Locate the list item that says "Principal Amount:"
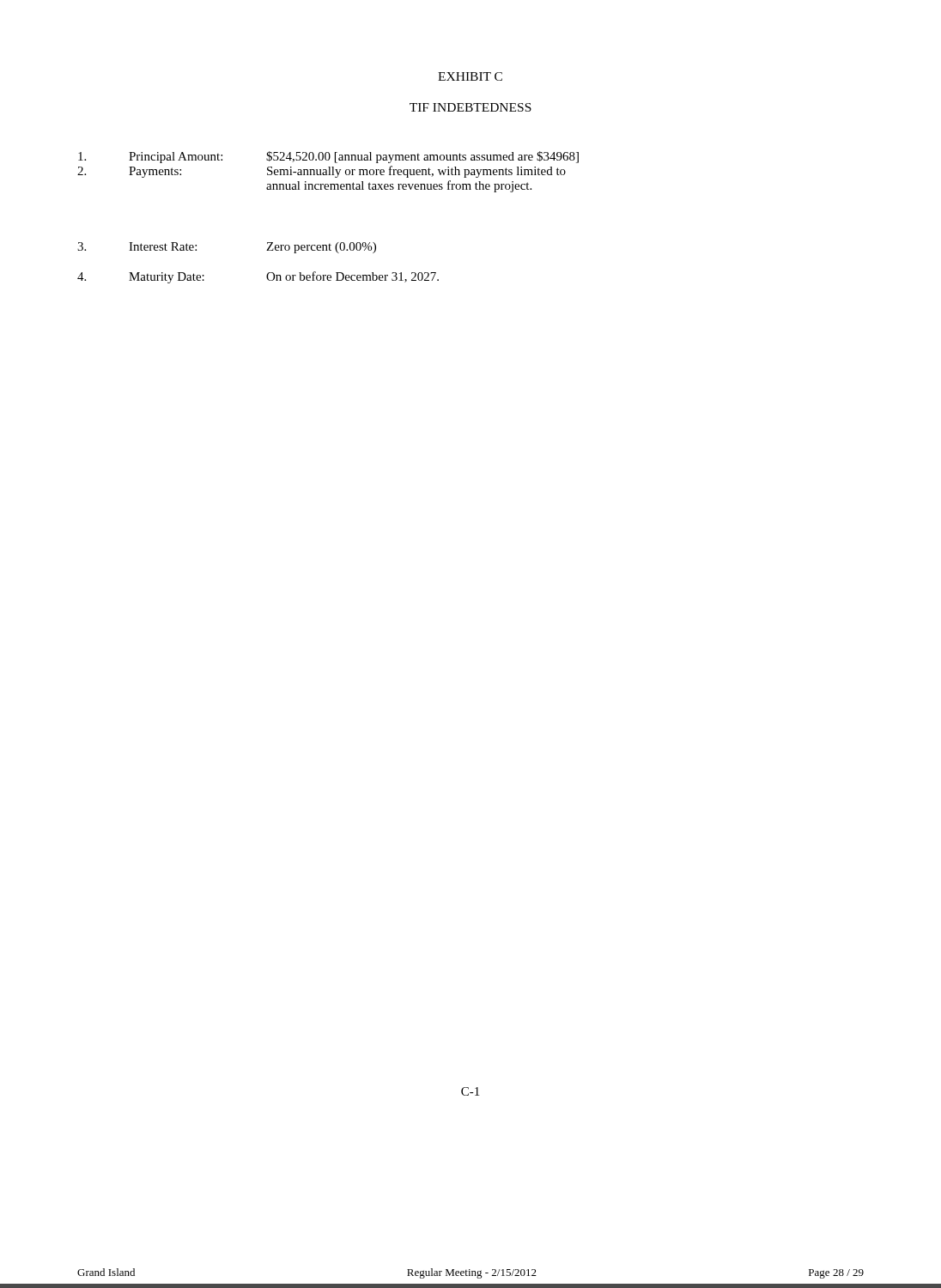 [x=176, y=156]
